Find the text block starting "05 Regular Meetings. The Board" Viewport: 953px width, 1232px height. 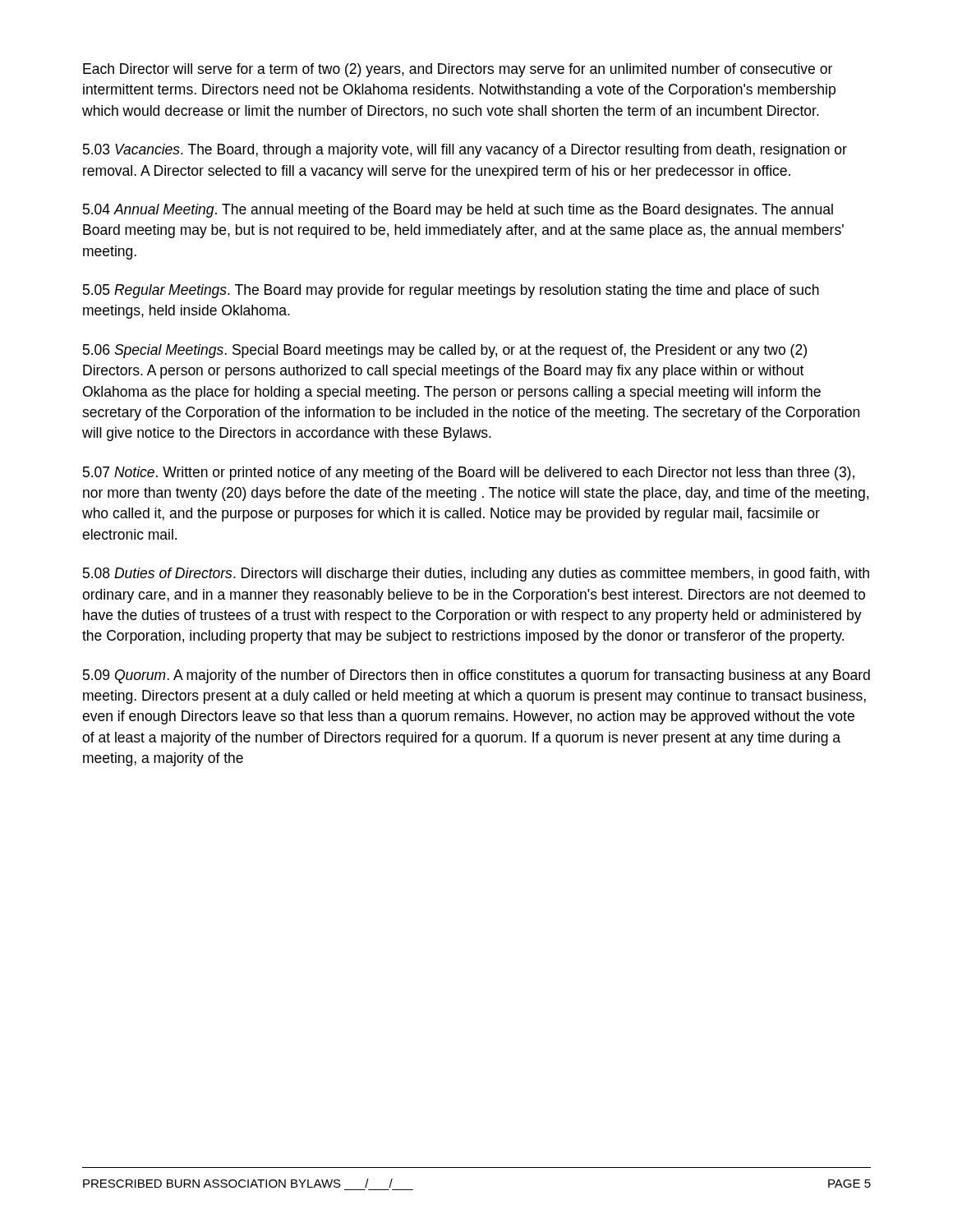pyautogui.click(x=451, y=300)
